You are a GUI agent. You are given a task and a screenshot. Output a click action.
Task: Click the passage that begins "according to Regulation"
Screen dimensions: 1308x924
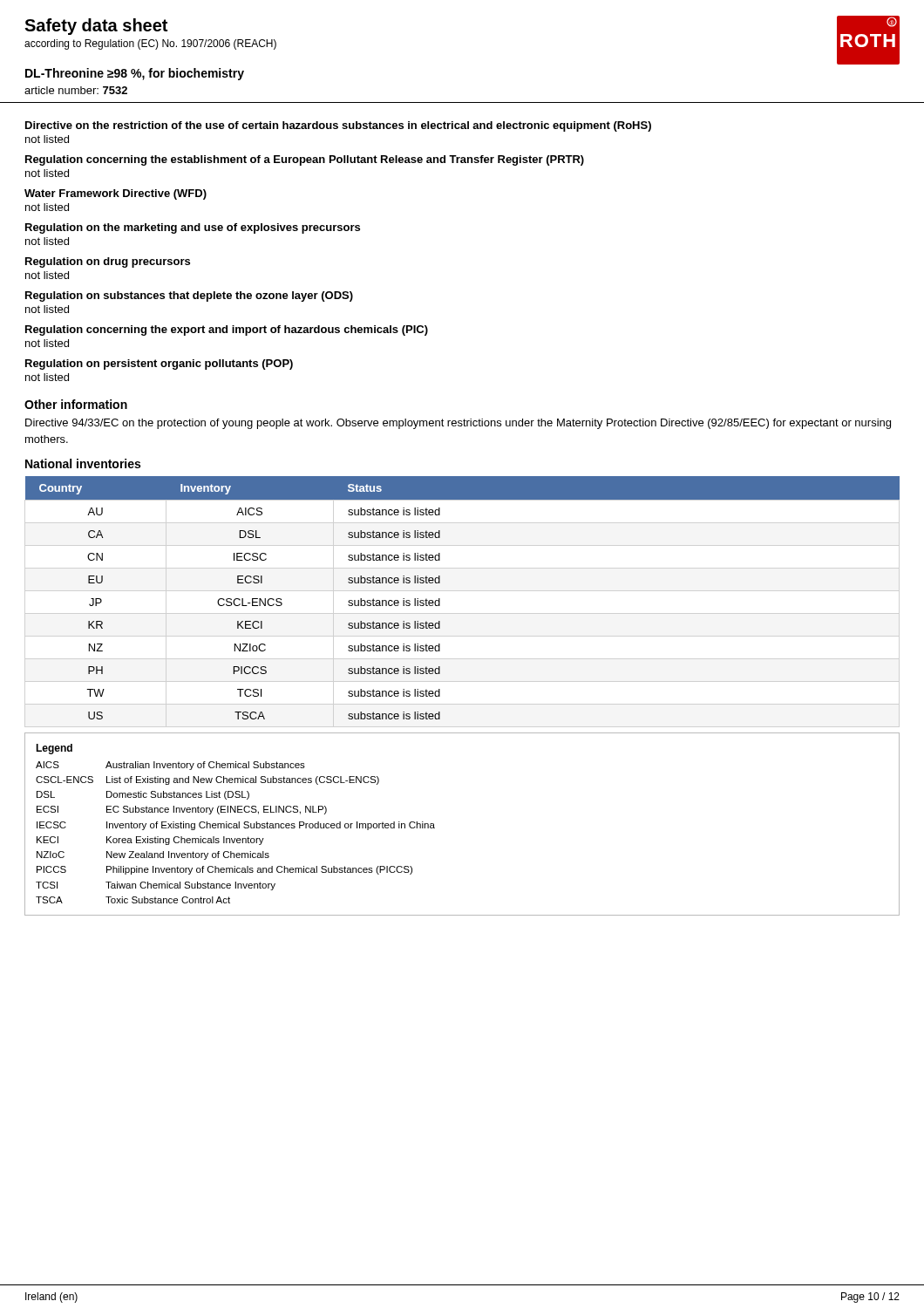[151, 44]
